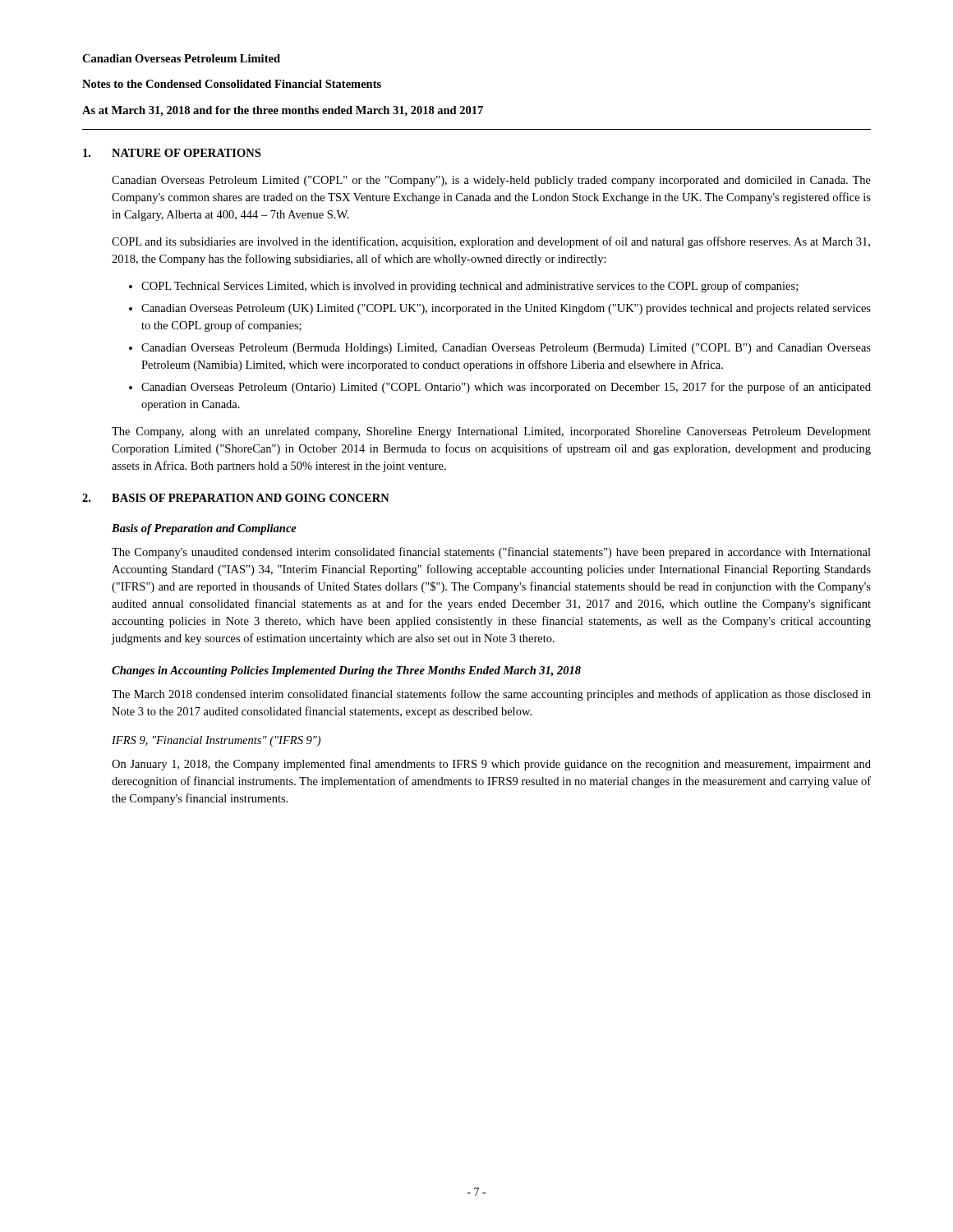Point to the section header beginning "IFRS 9, "Financial Instruments" ("IFRS"
This screenshot has height=1232, width=953.
point(216,740)
